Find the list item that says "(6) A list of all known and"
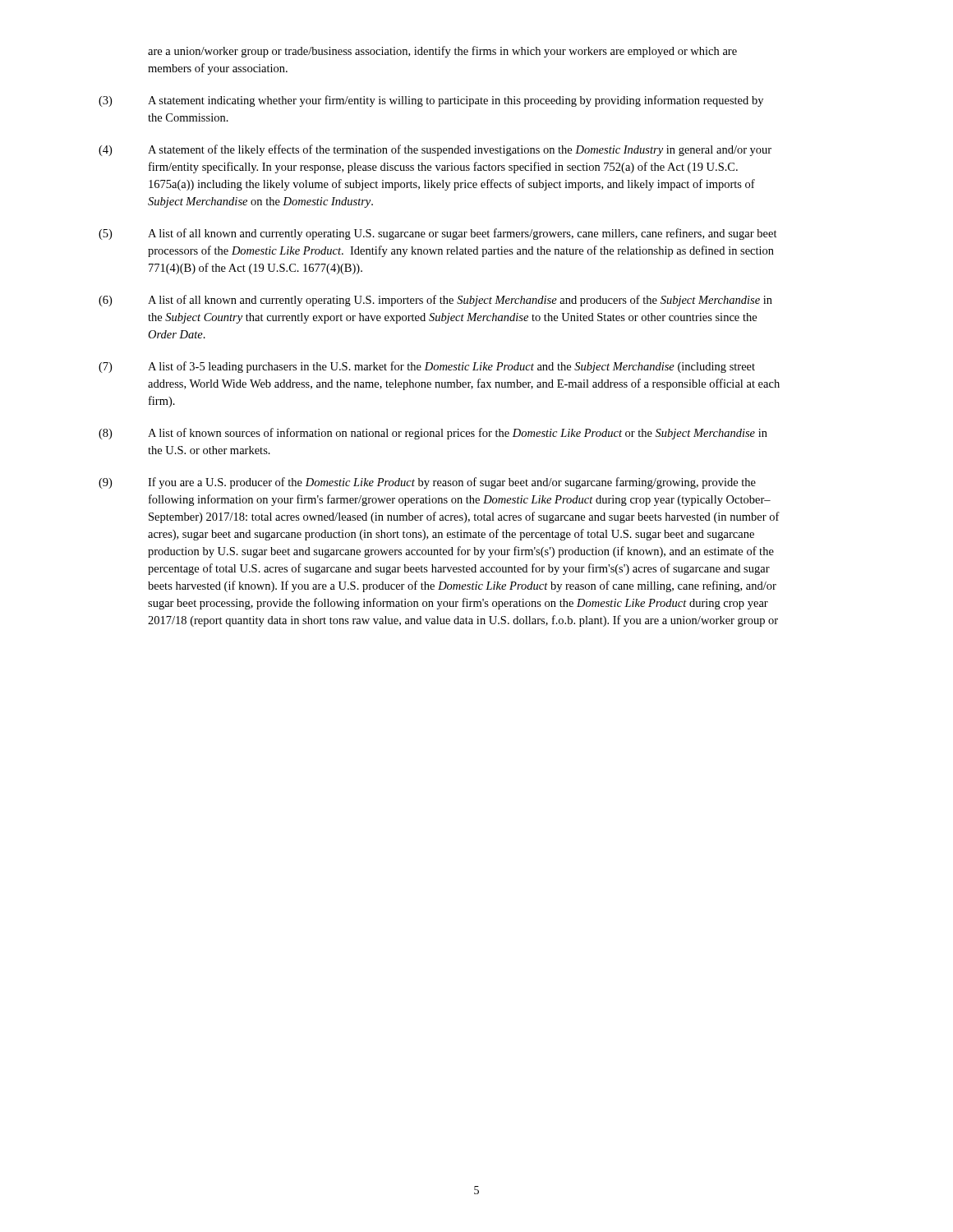Viewport: 953px width, 1232px height. (x=440, y=318)
